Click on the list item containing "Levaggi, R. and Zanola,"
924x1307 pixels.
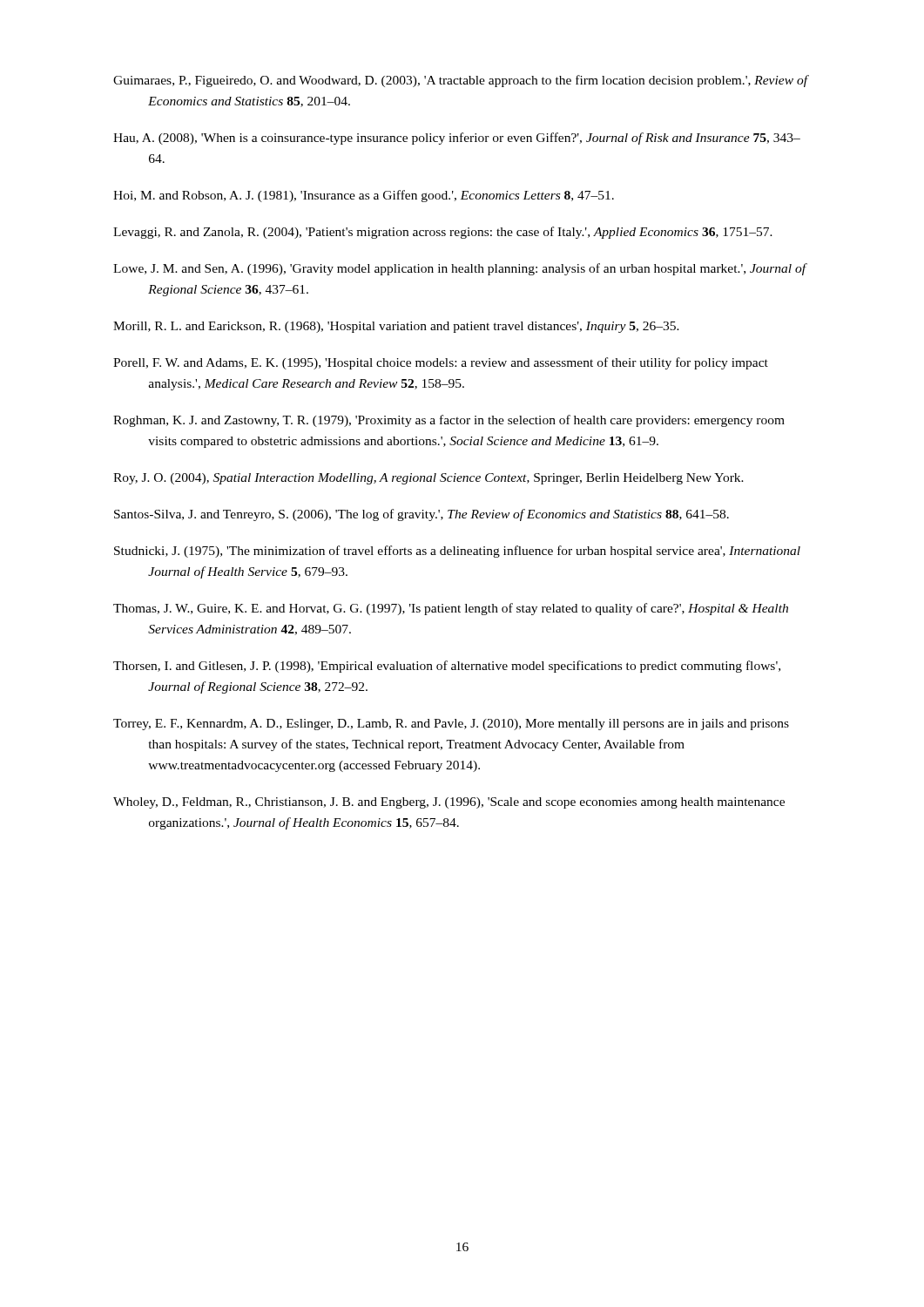(462, 232)
